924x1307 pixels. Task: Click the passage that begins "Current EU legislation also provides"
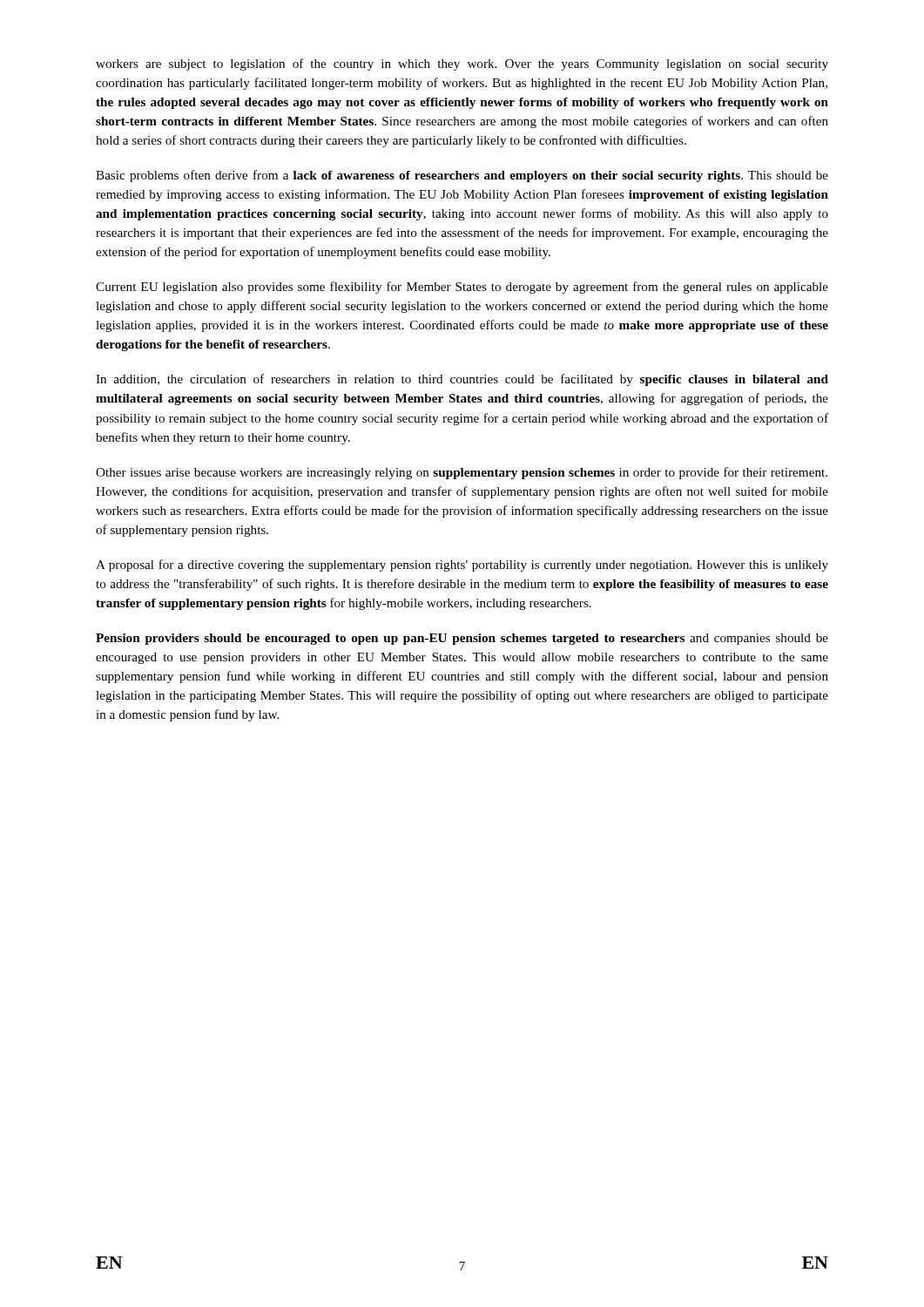(x=462, y=315)
